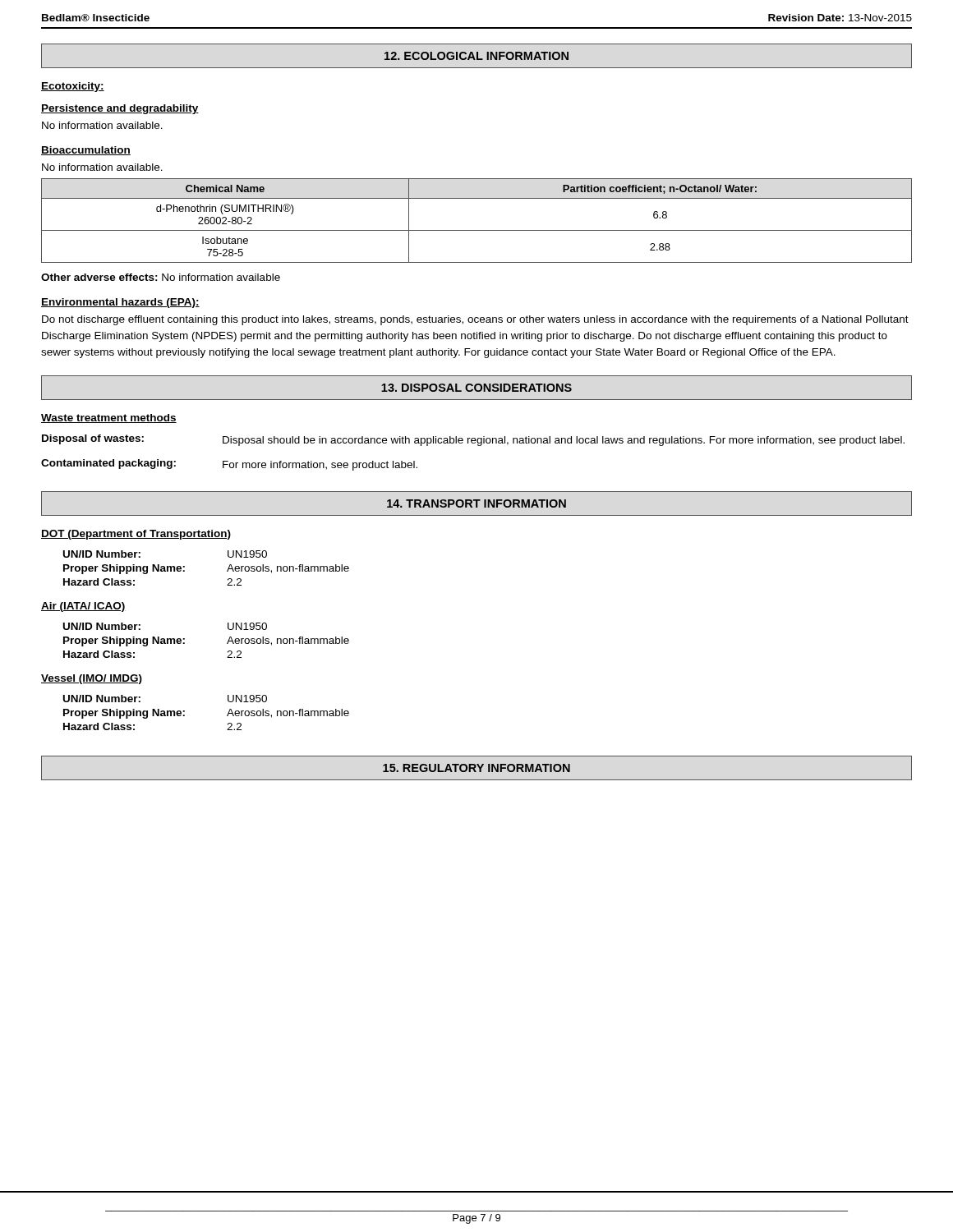Select the element starting "Disposal of wastes: Disposal should be in"
Screen dimensions: 1232x953
point(476,440)
